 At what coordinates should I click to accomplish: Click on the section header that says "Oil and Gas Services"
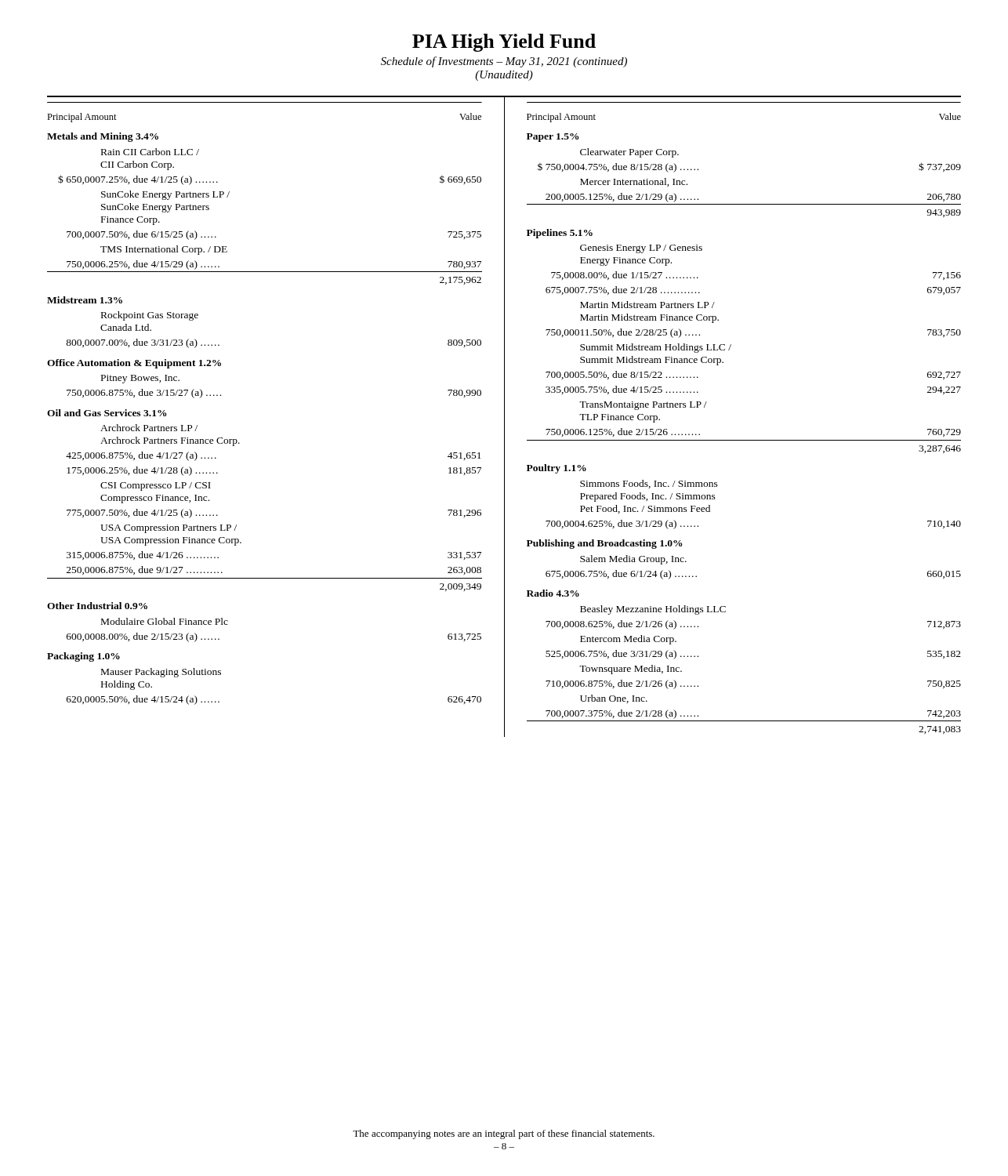tap(107, 412)
